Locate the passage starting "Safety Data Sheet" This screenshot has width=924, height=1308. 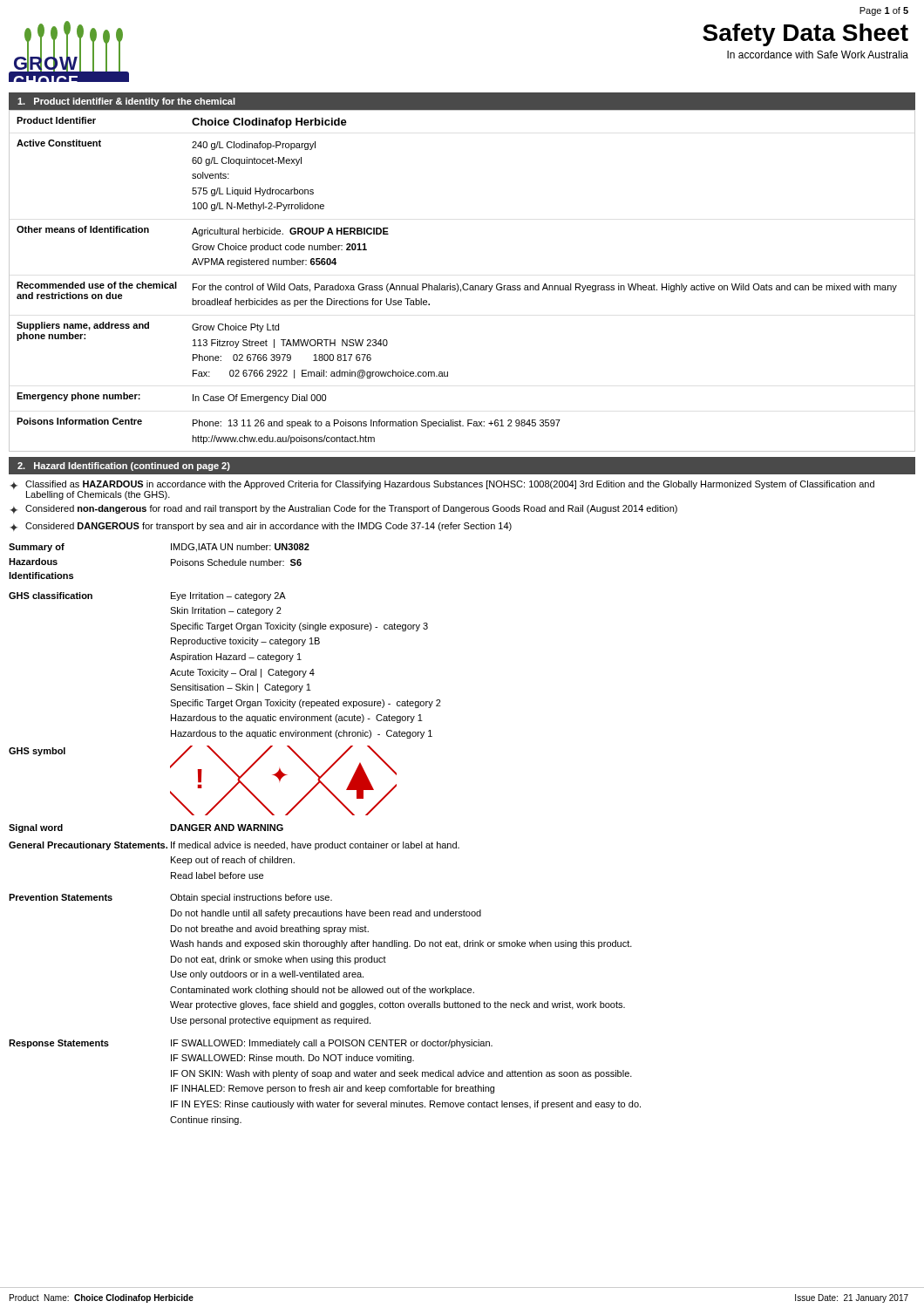tap(805, 33)
